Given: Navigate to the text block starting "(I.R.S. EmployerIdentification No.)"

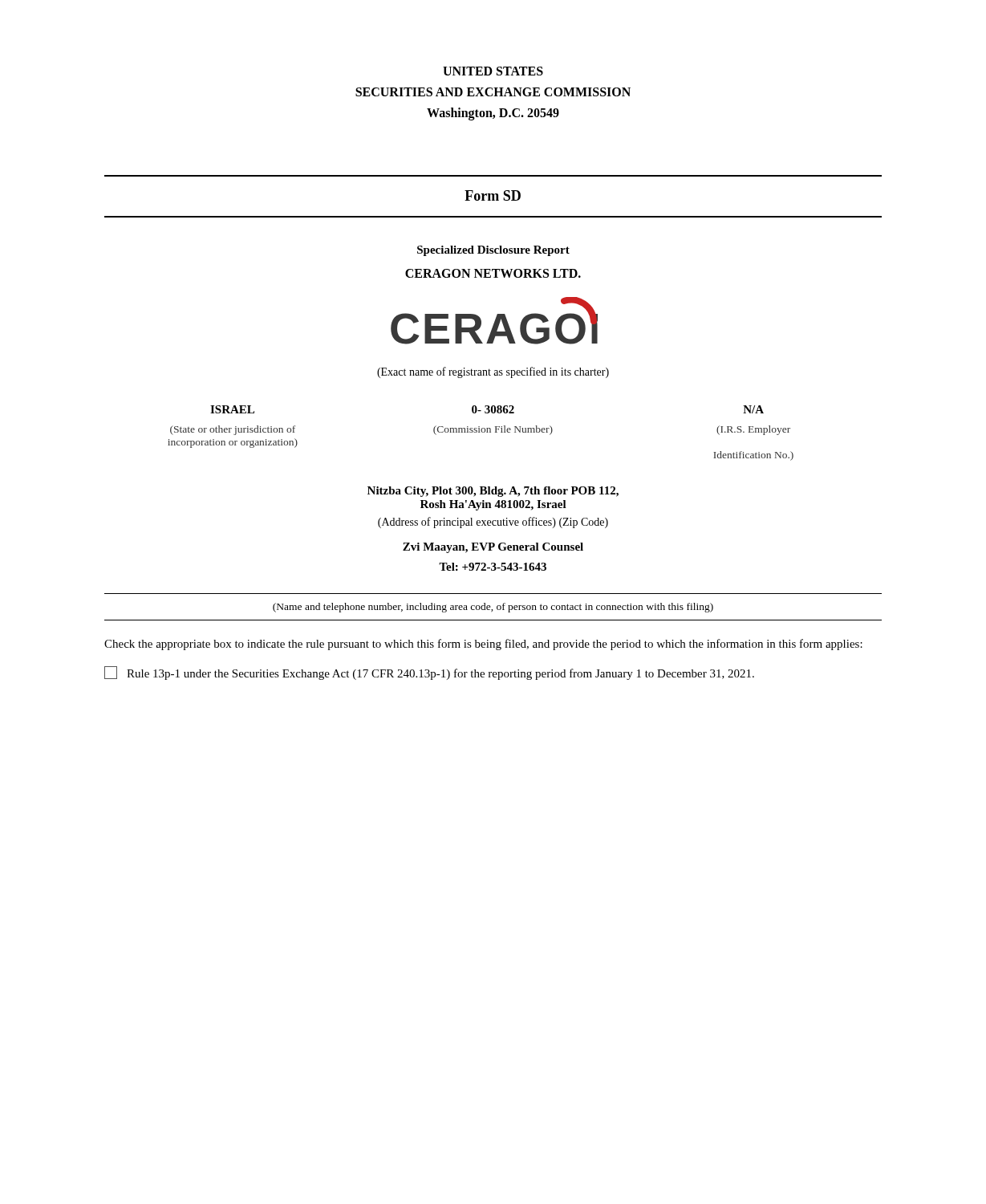Looking at the screenshot, I should point(753,442).
